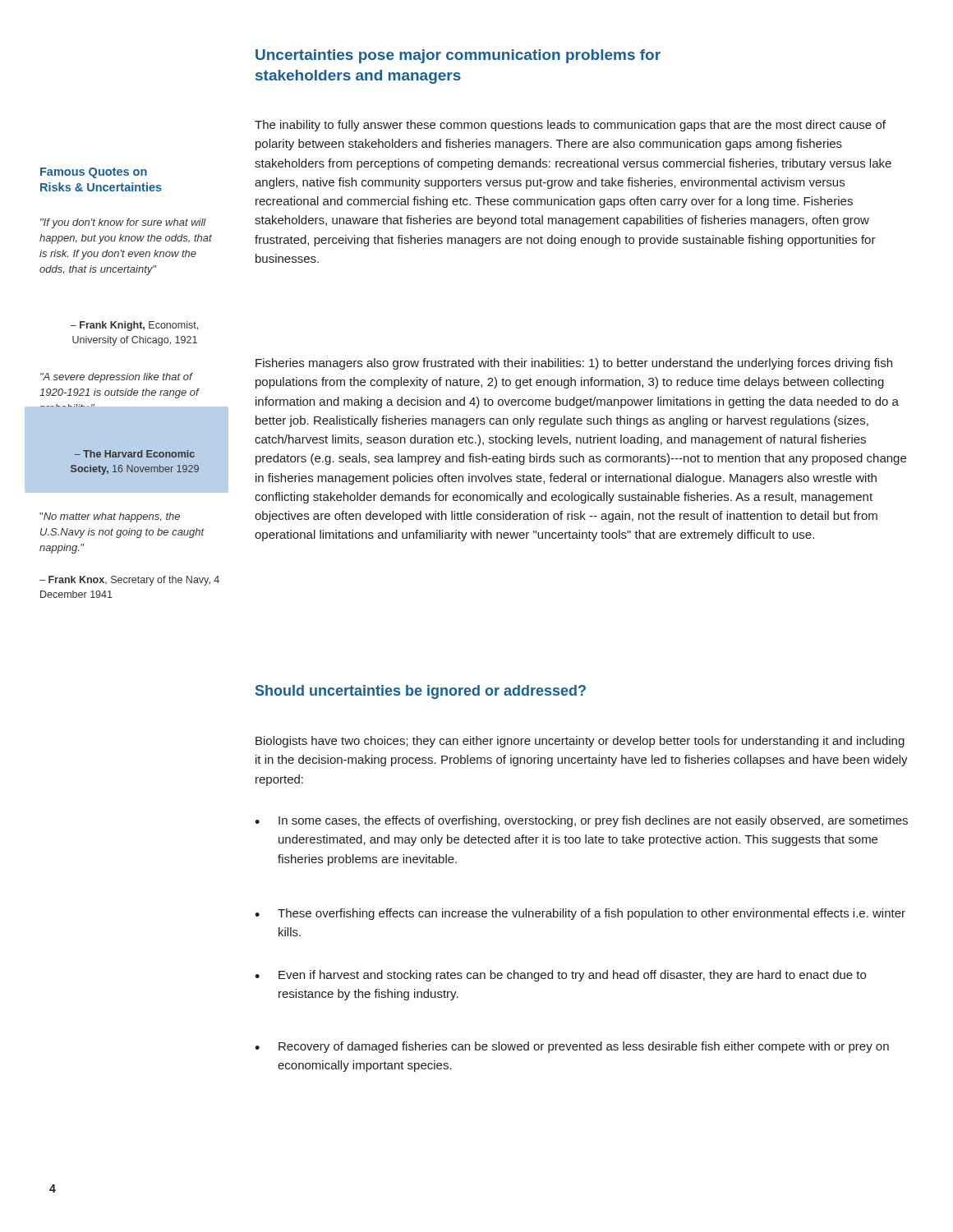Click on the list item containing "• Even if harvest and stocking"
Viewport: 953px width, 1232px height.
tap(583, 984)
